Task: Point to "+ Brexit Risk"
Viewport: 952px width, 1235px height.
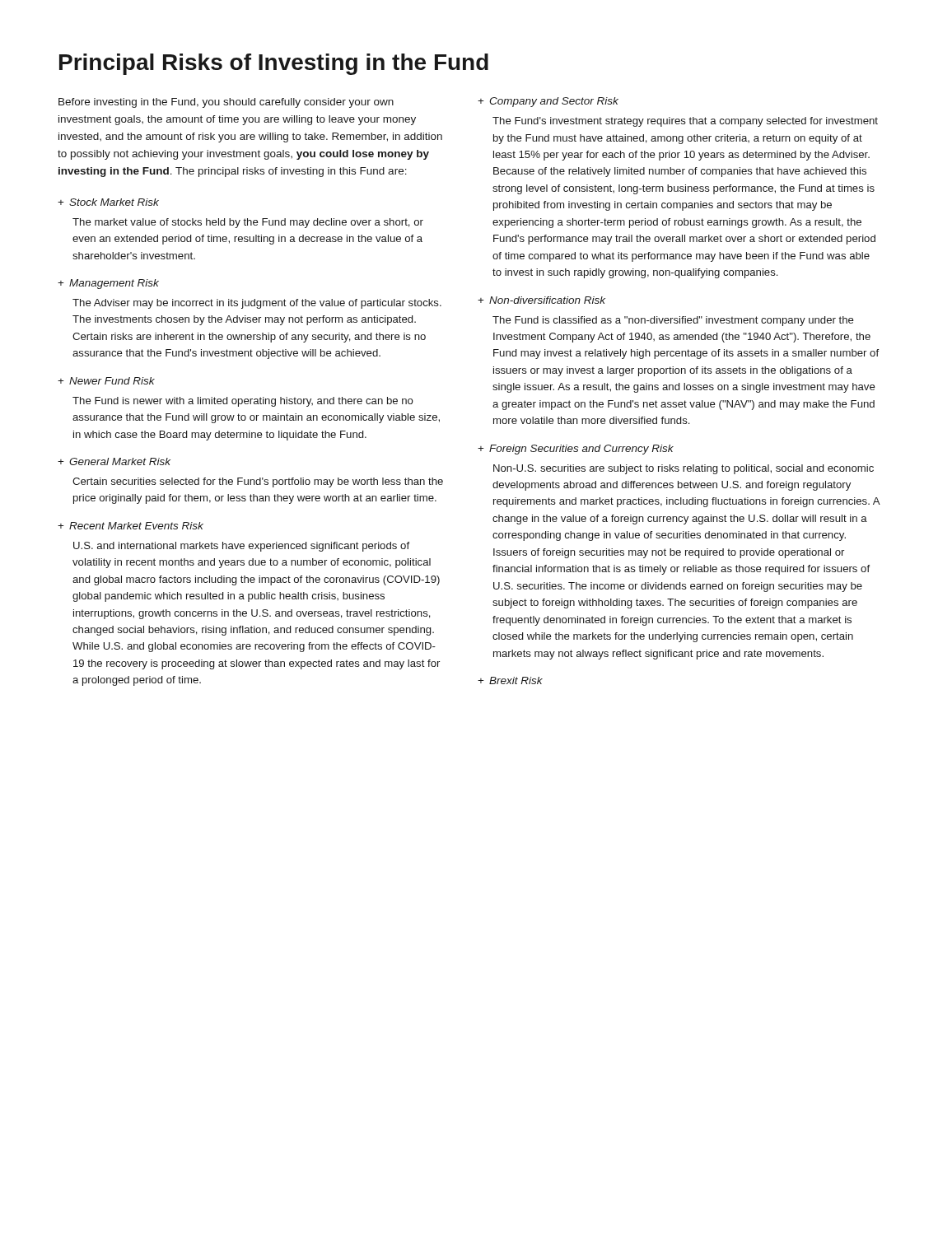Action: (510, 680)
